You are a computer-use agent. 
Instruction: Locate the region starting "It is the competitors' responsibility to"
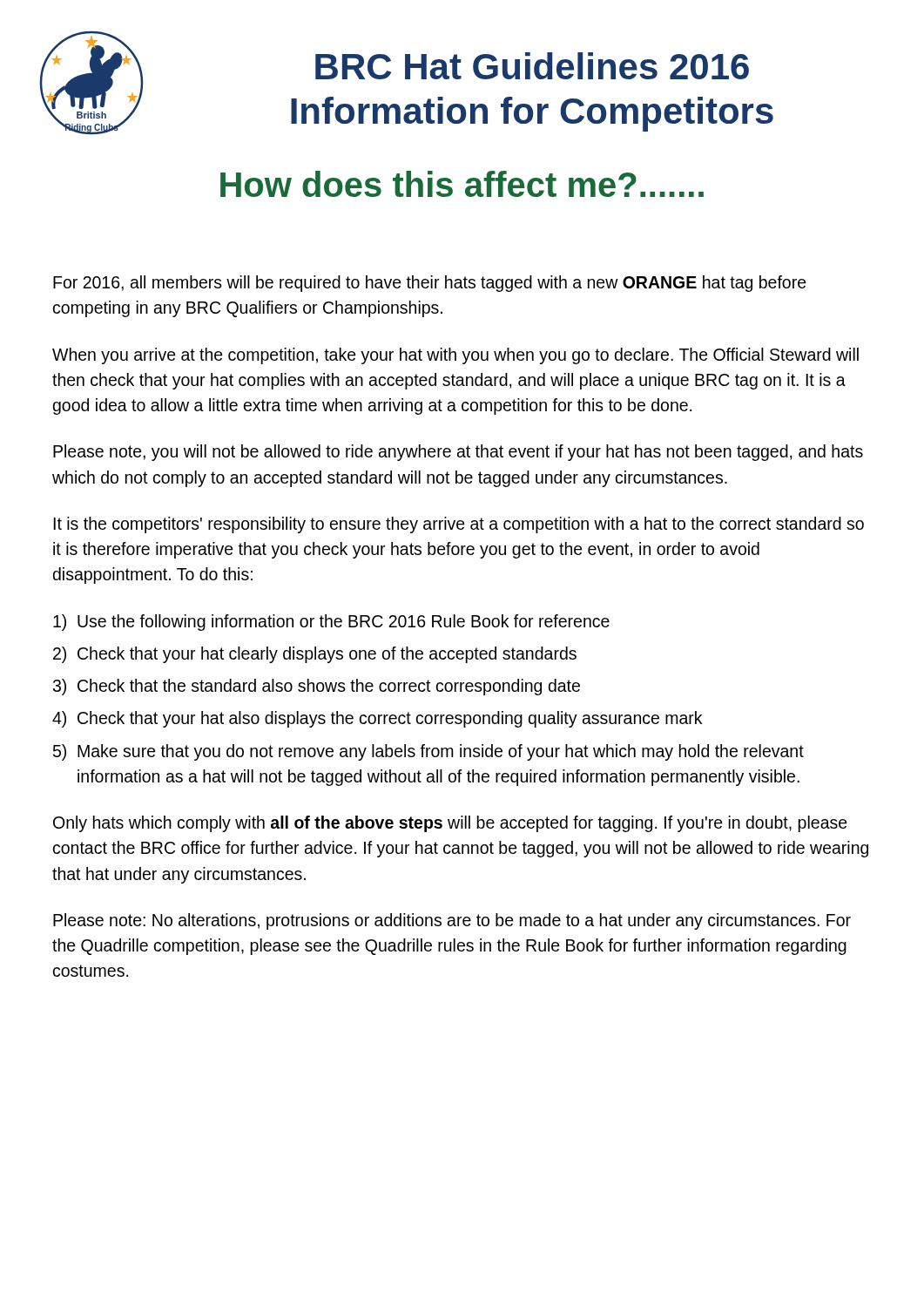pyautogui.click(x=458, y=549)
